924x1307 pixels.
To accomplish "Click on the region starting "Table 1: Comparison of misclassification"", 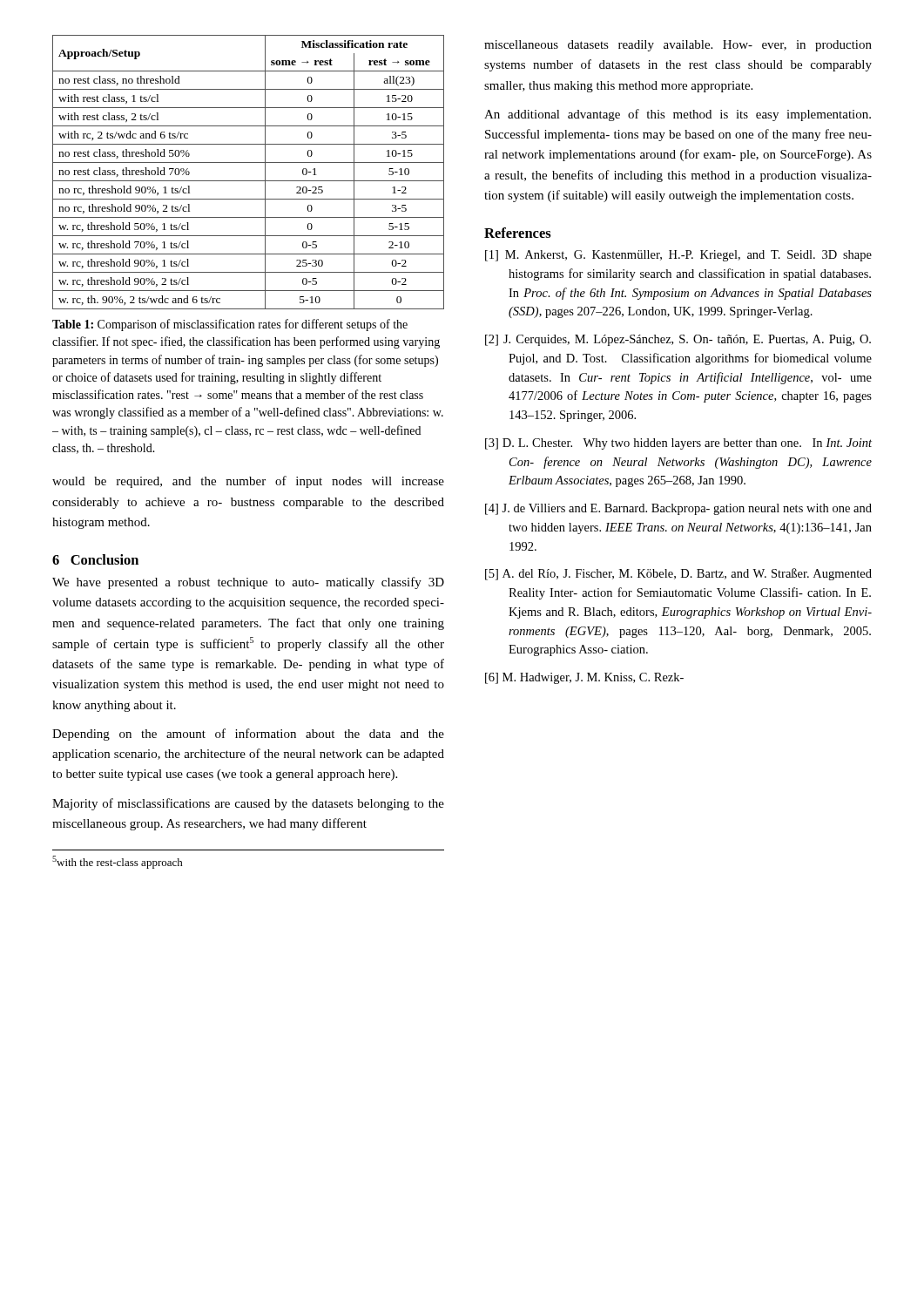I will 248,386.
